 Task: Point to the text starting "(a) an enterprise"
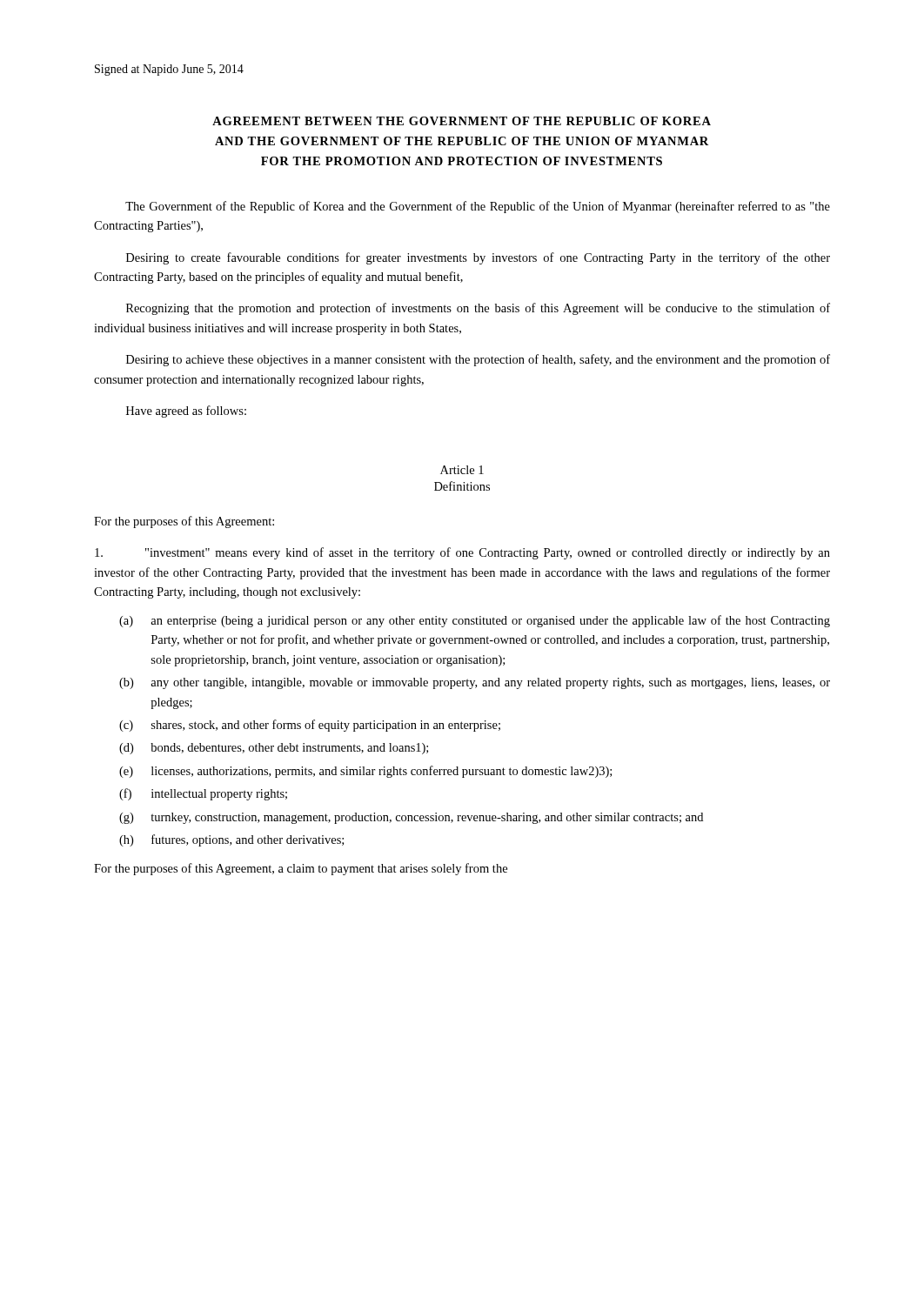475,640
